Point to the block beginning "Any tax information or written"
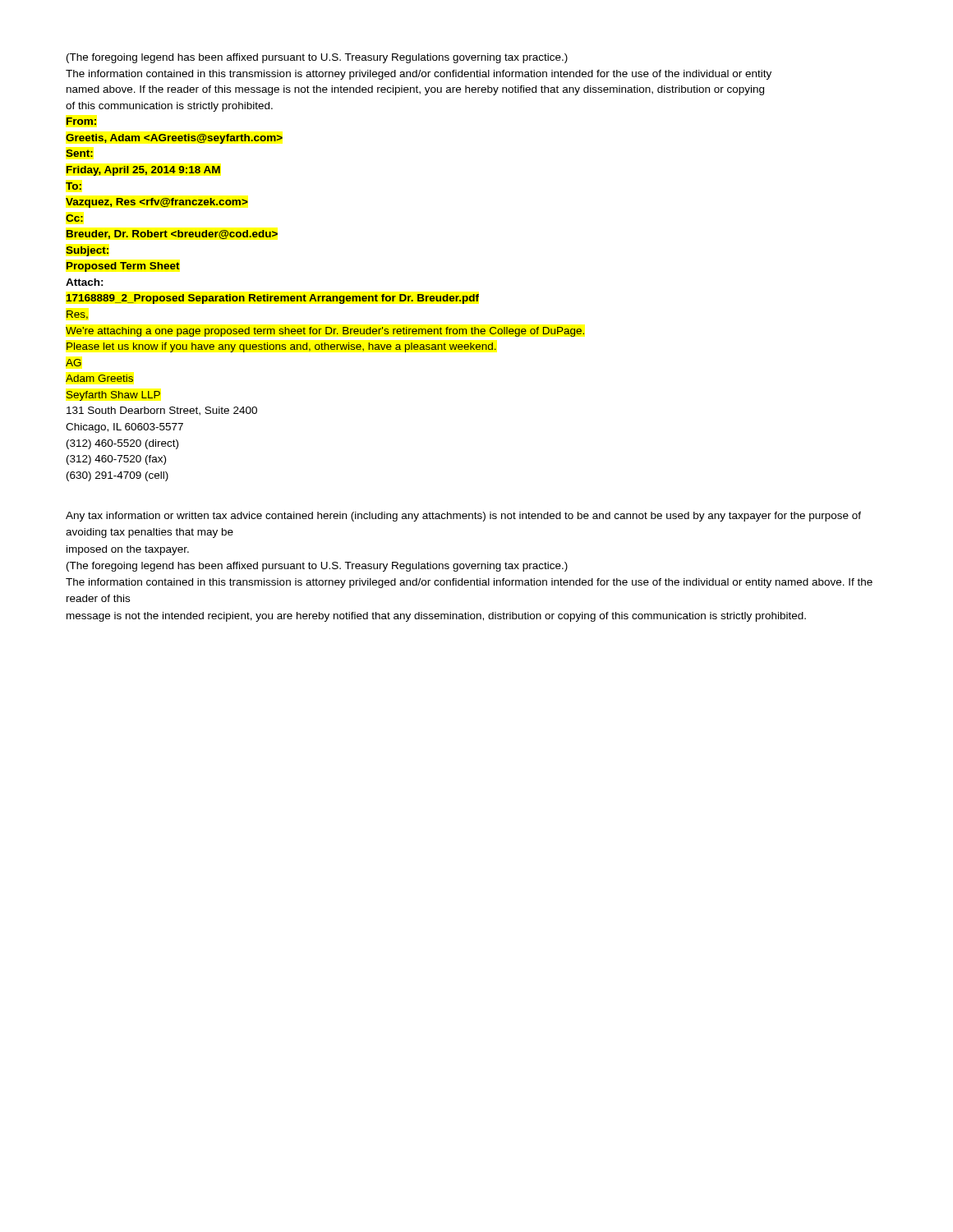953x1232 pixels. 469,565
